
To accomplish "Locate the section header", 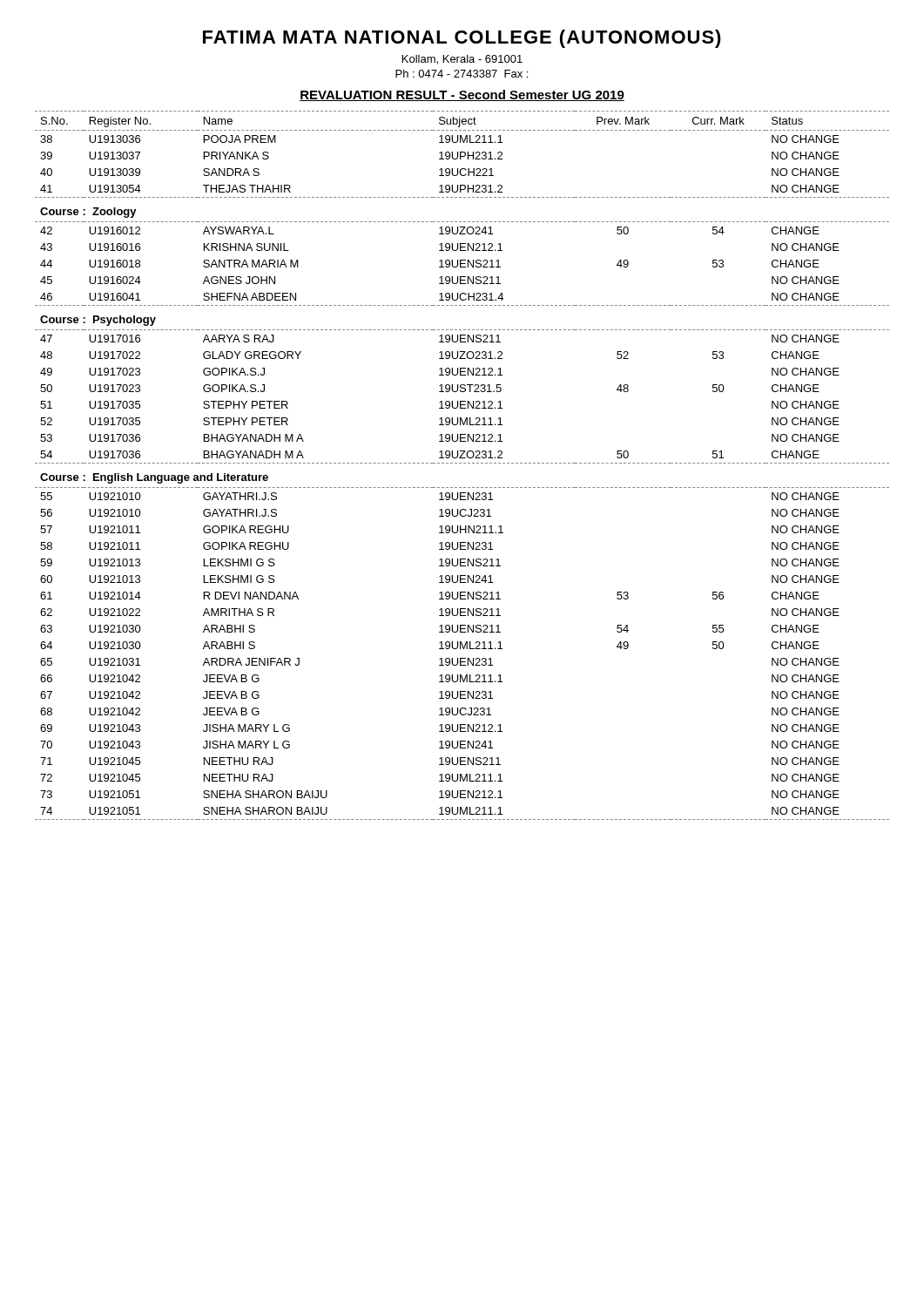I will (x=462, y=95).
